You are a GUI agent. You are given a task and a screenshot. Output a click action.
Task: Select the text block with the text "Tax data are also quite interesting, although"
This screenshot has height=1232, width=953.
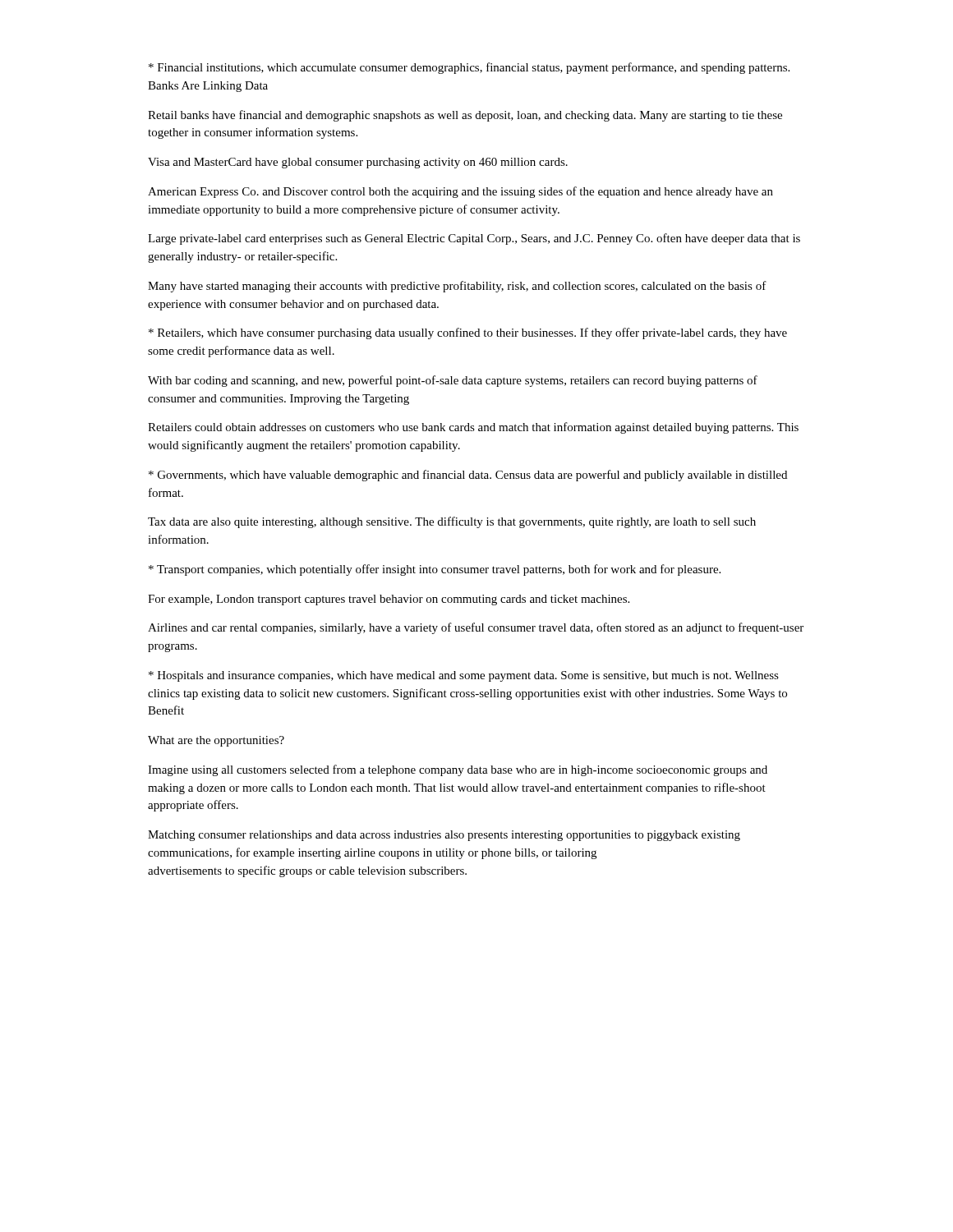point(452,531)
